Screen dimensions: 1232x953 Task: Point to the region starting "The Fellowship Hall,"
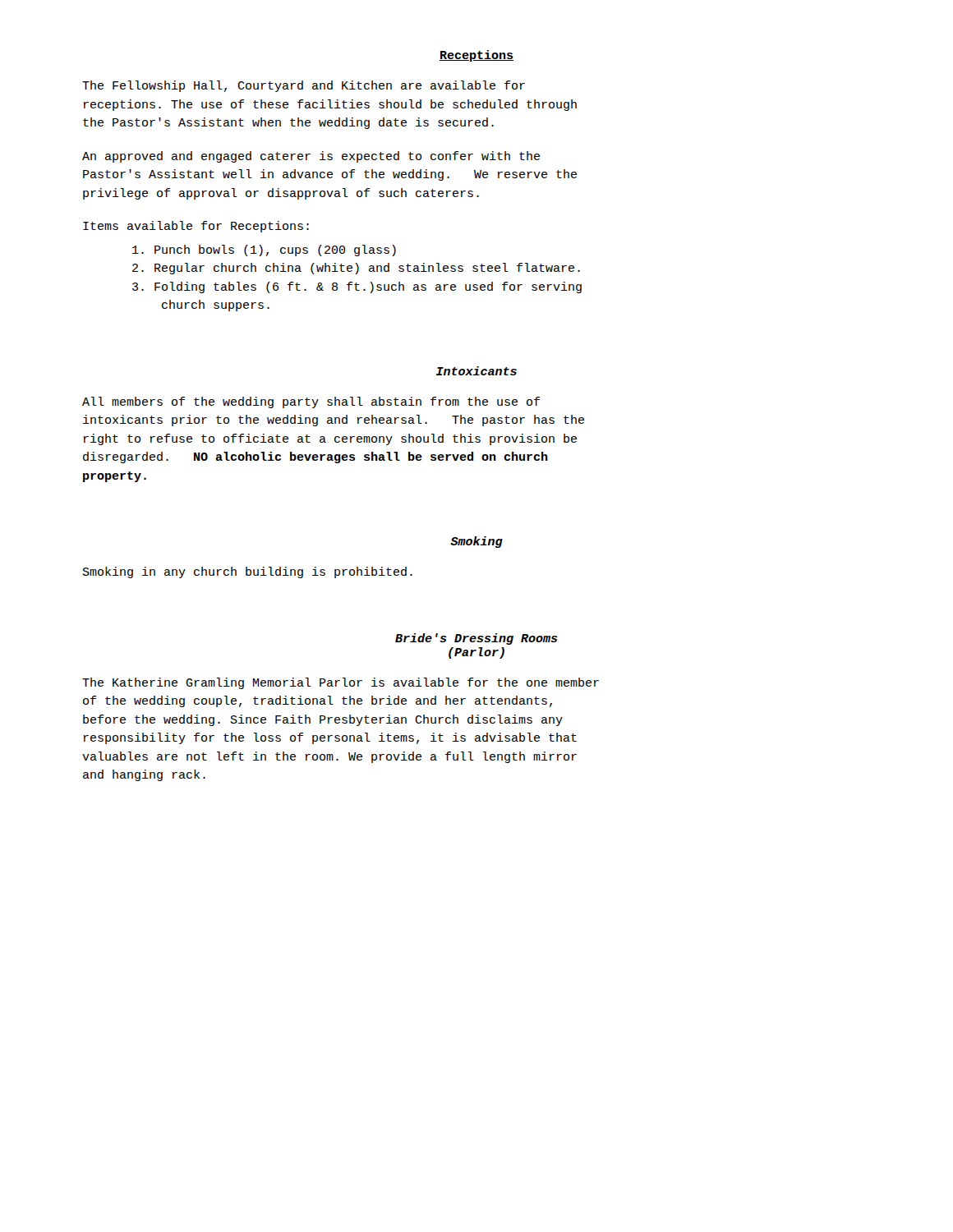point(330,105)
